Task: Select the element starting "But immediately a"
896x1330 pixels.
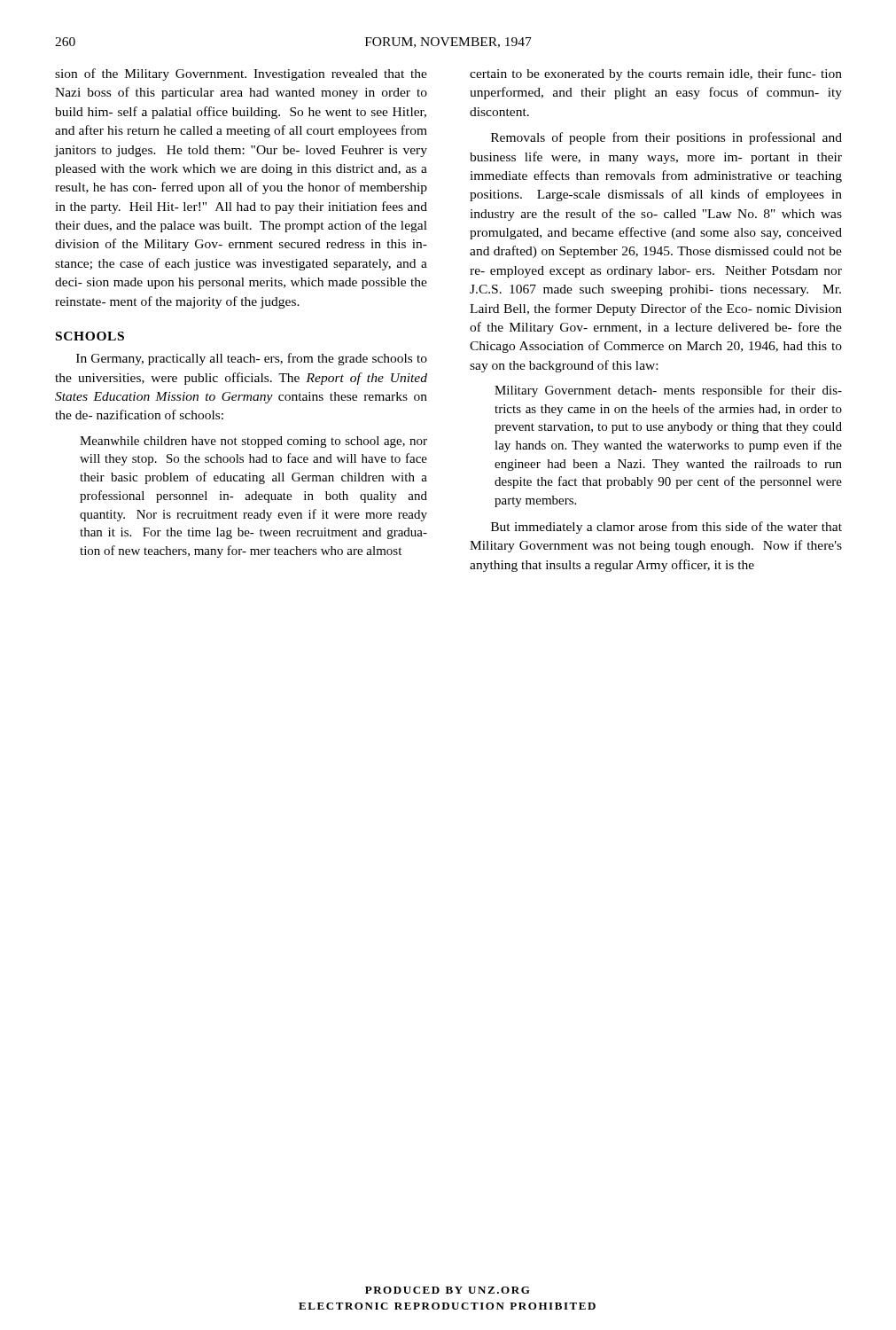Action: [x=656, y=545]
